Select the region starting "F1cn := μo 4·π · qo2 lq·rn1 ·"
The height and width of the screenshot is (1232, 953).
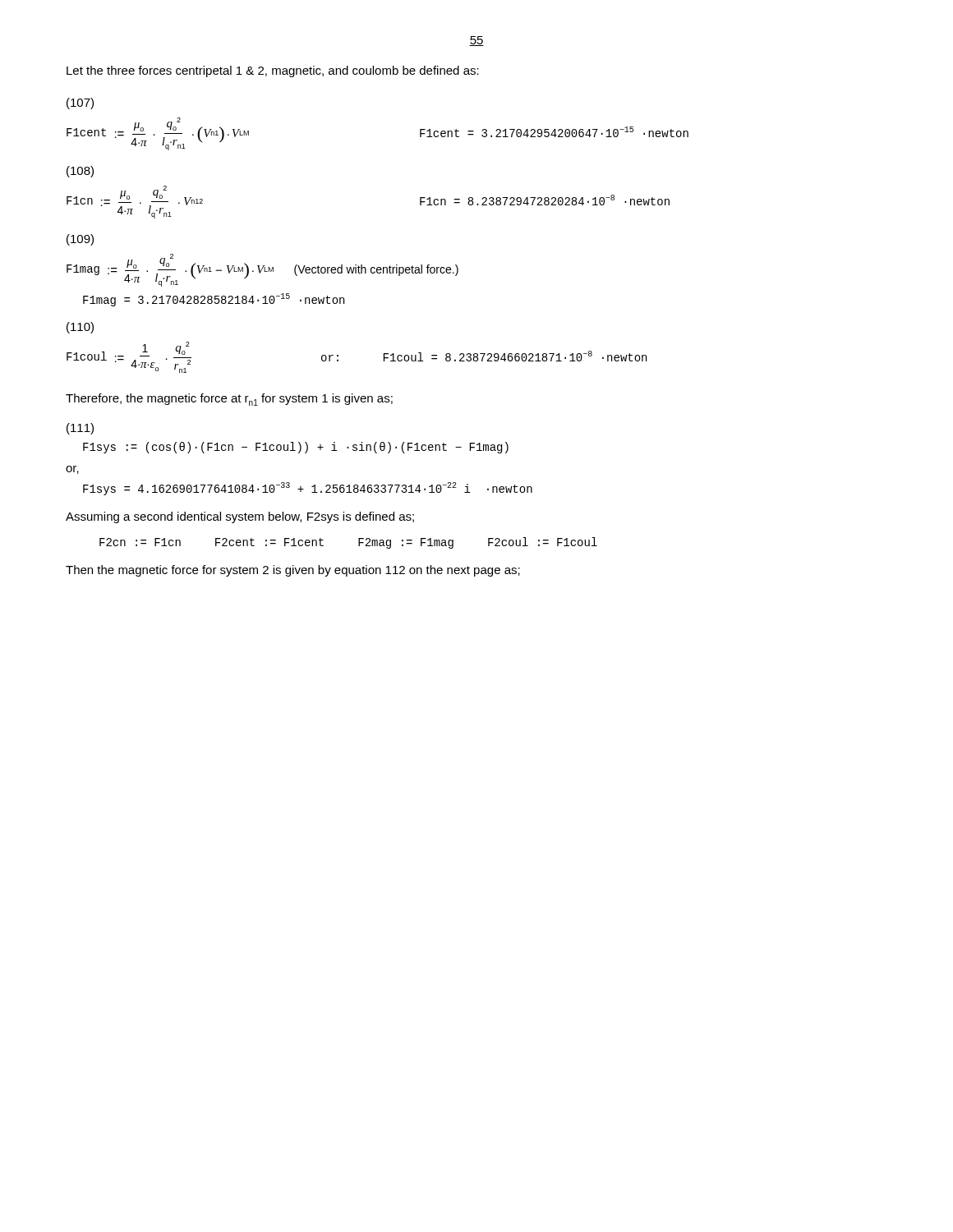pos(125,202)
